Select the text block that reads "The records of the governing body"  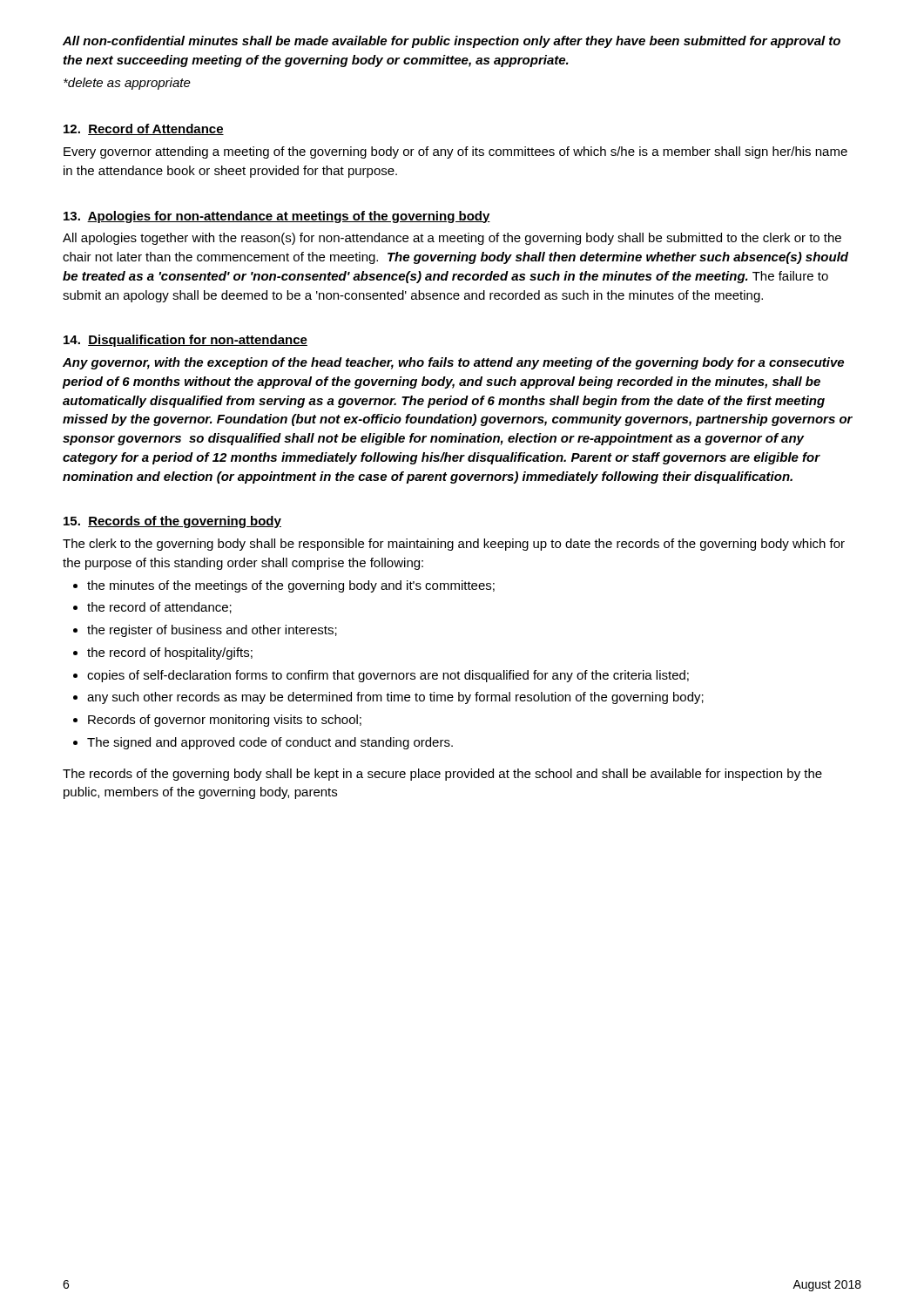462,783
